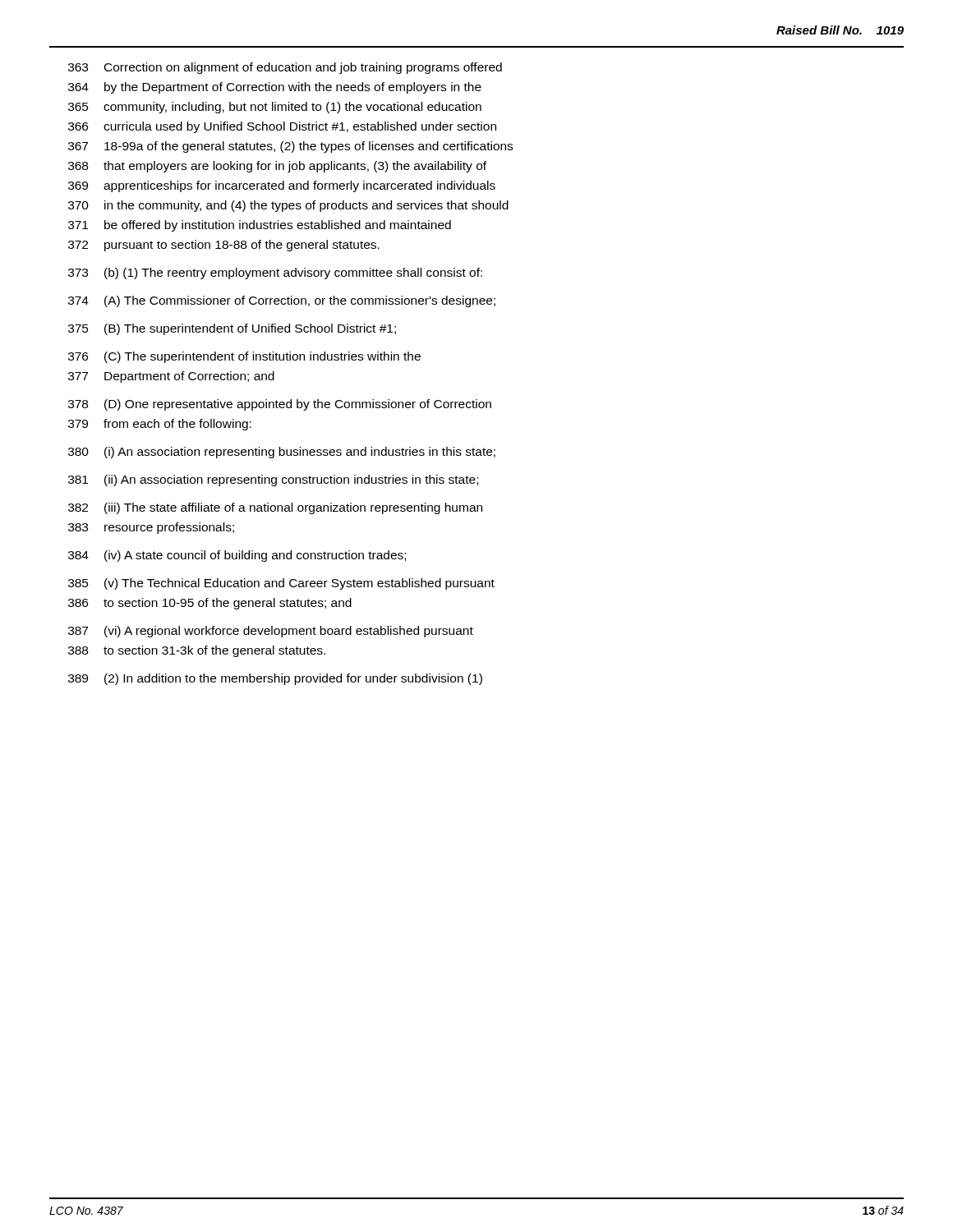Locate the text block that says "375 (B) The superintendent"
Image resolution: width=953 pixels, height=1232 pixels.
(232, 329)
